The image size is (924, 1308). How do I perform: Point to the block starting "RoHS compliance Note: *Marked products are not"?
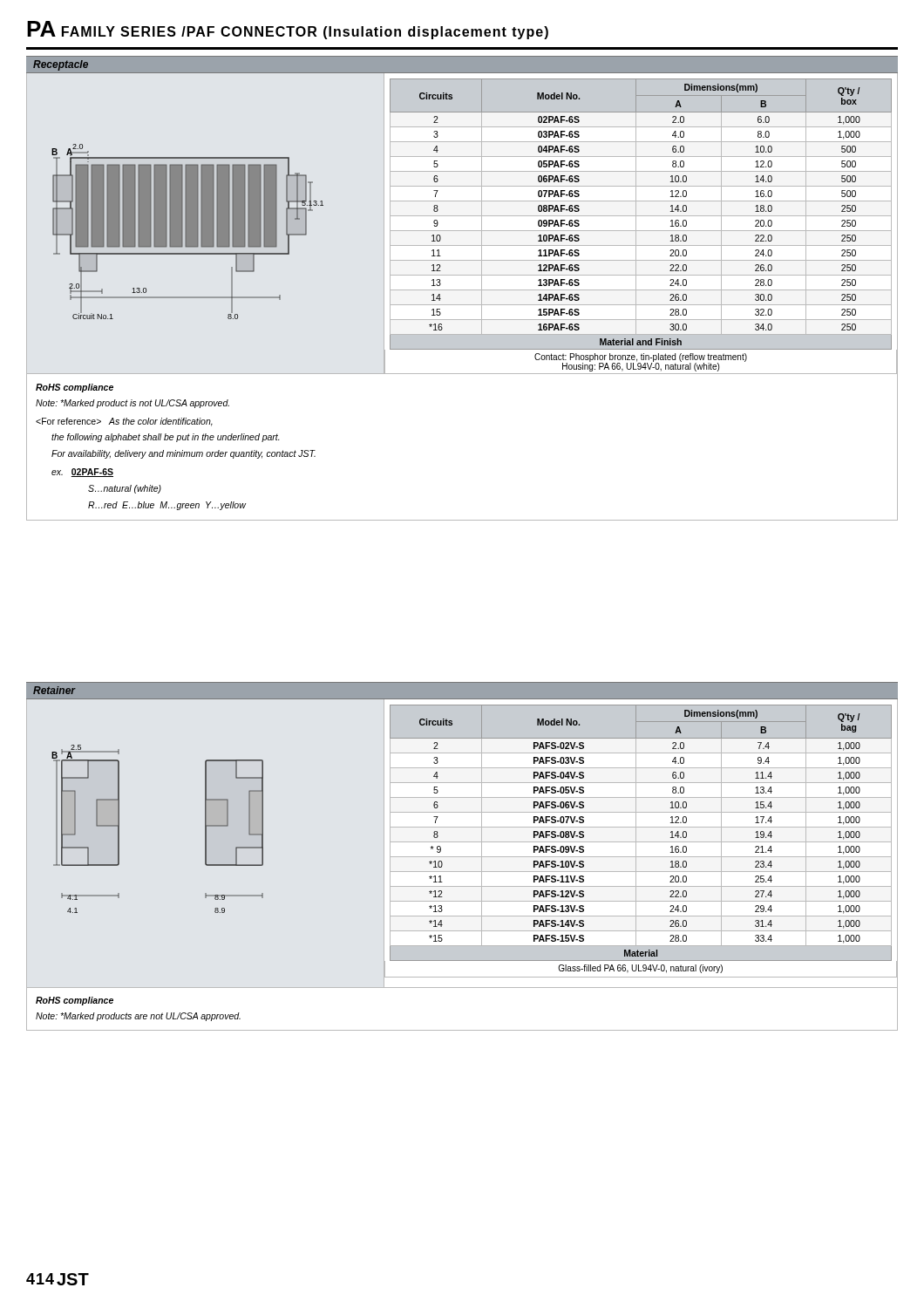(x=75, y=1001)
